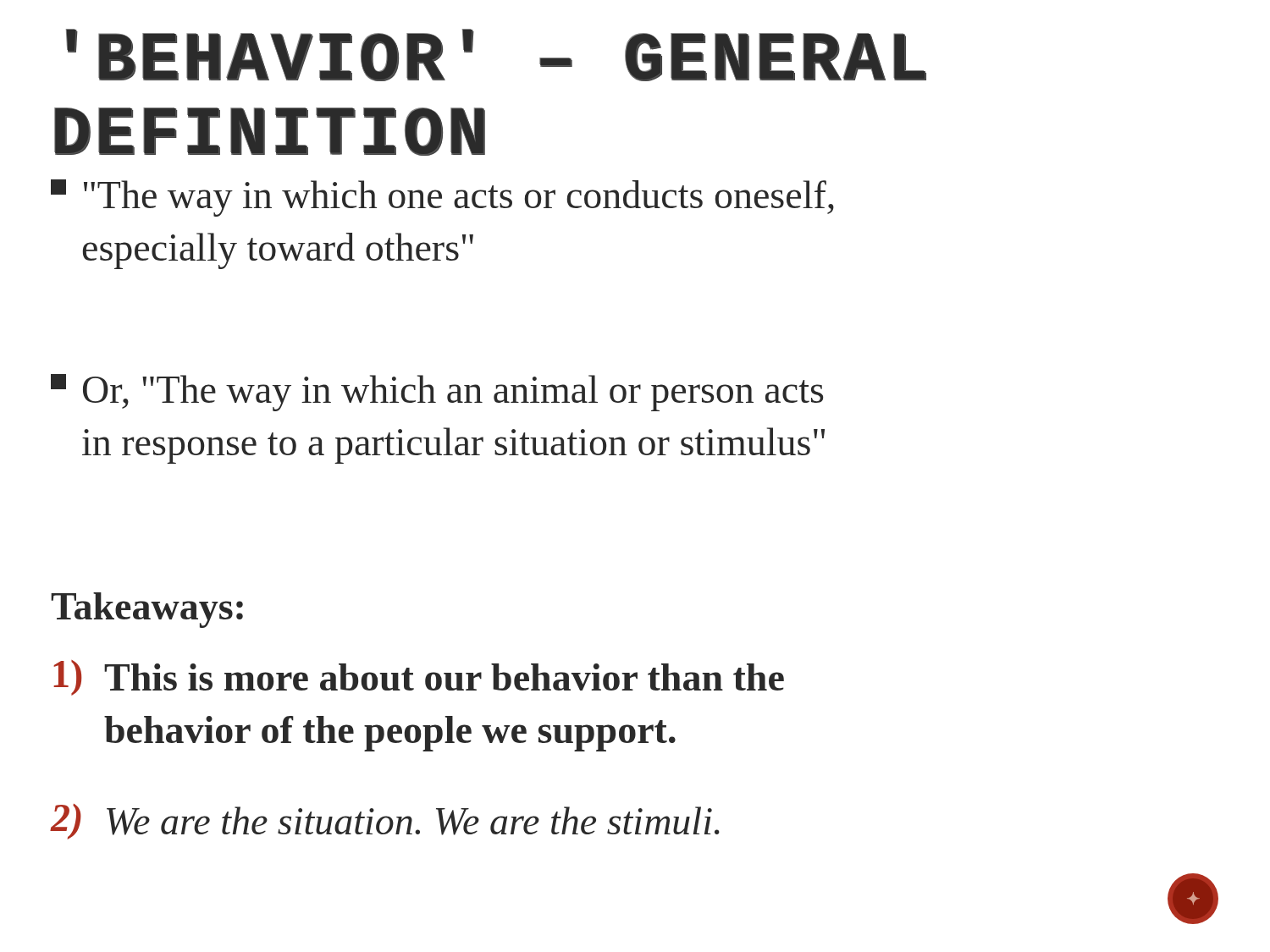Select the list item that says "1) This is more about our behavior"
This screenshot has width=1270, height=952.
(x=627, y=704)
